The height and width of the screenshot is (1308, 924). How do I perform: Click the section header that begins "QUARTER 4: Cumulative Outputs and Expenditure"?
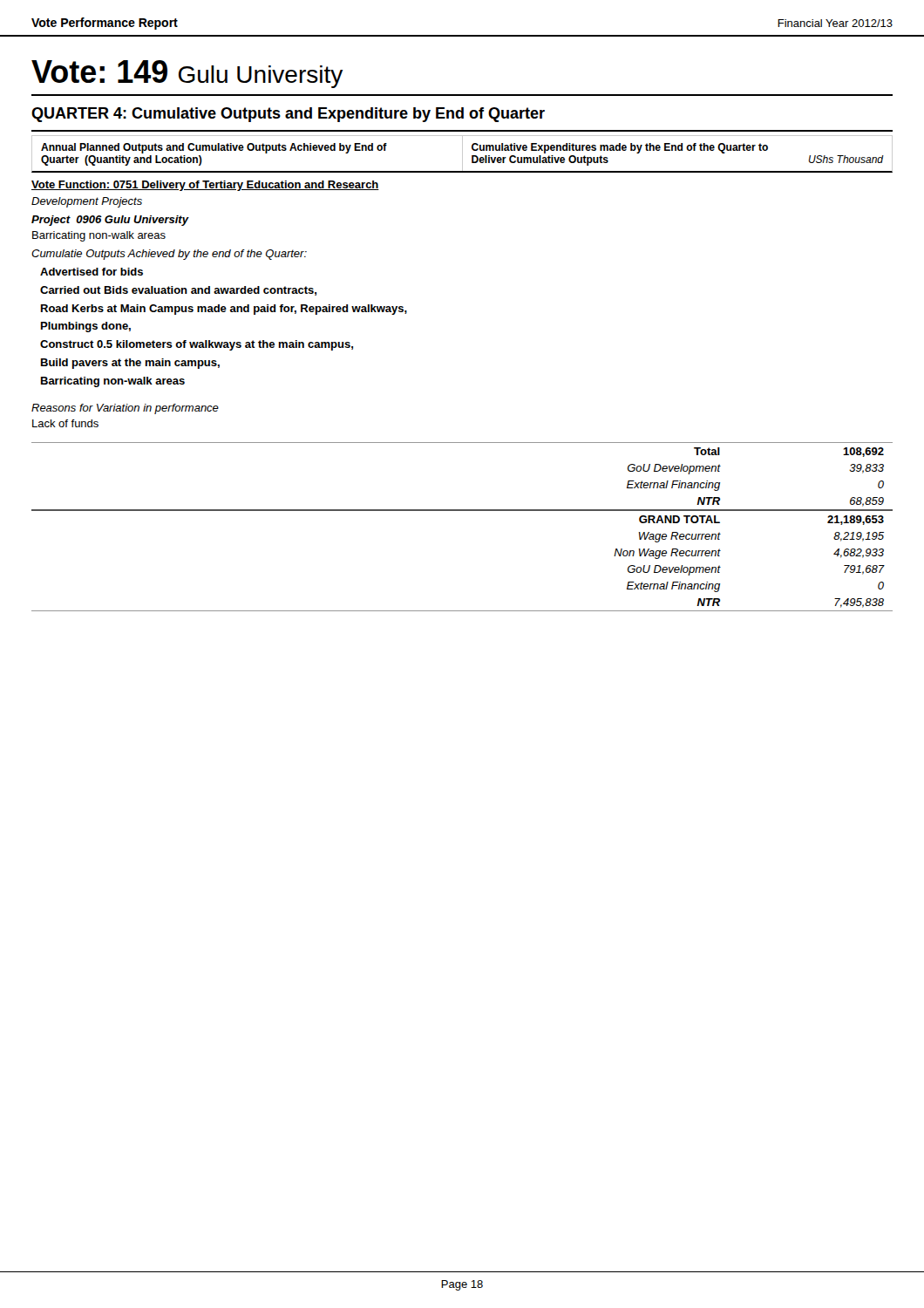pyautogui.click(x=288, y=113)
